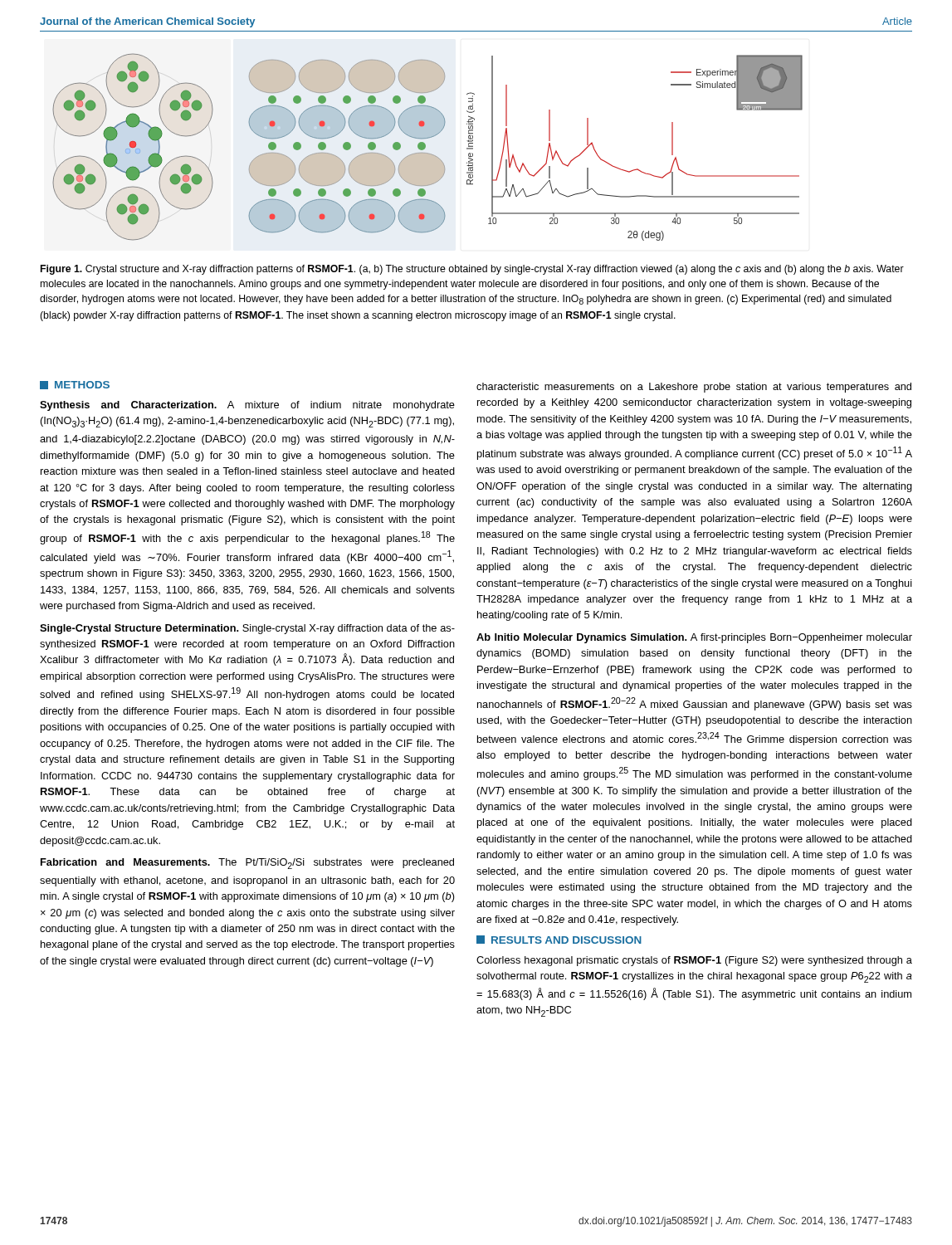Image resolution: width=952 pixels, height=1245 pixels.
Task: Click on the element starting "Colorless hexagonal prismatic crystals of"
Action: [694, 986]
